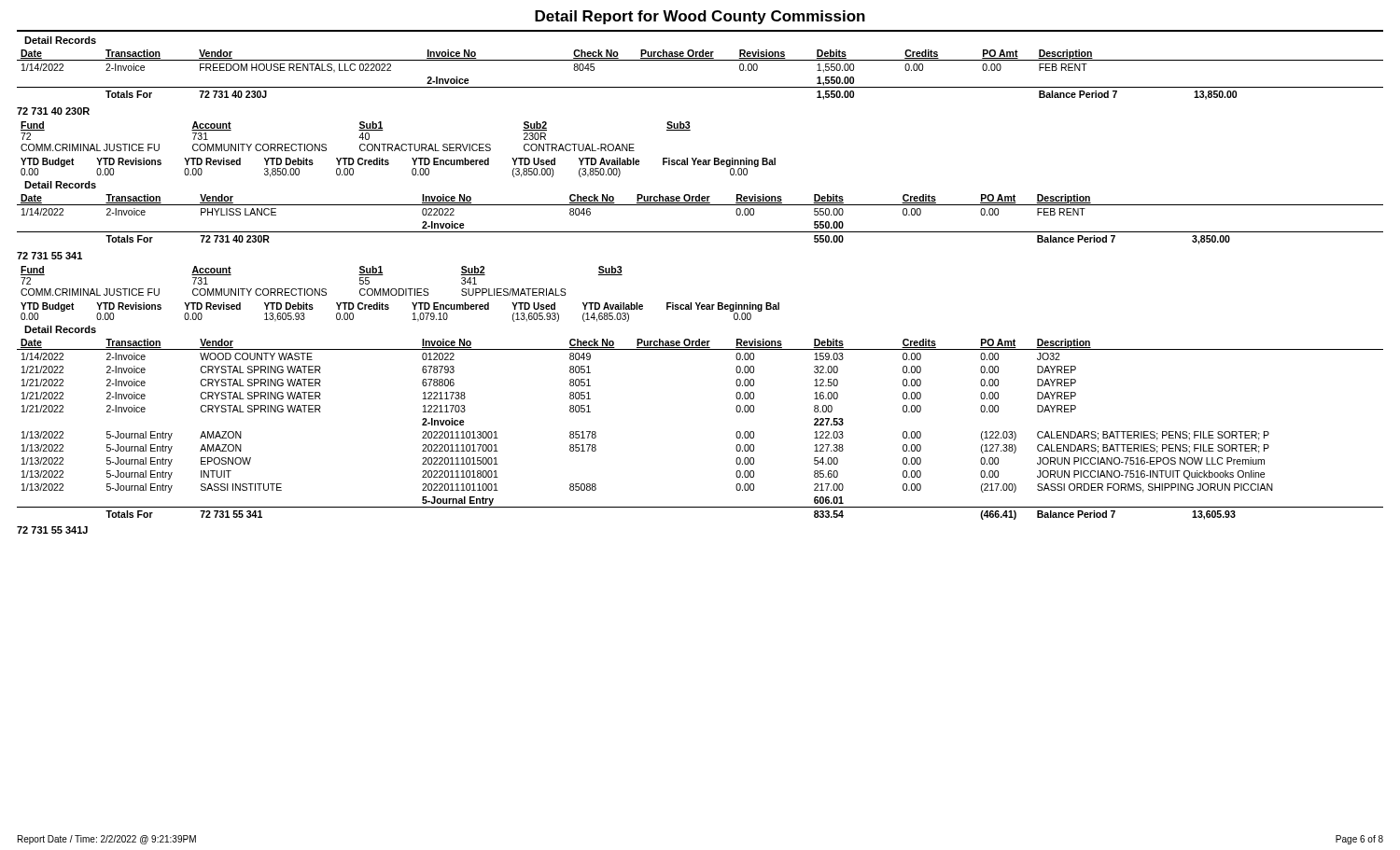Locate the table with the text "YTD Used (13,605.93)"
Viewport: 1400px width, 850px height.
point(700,312)
